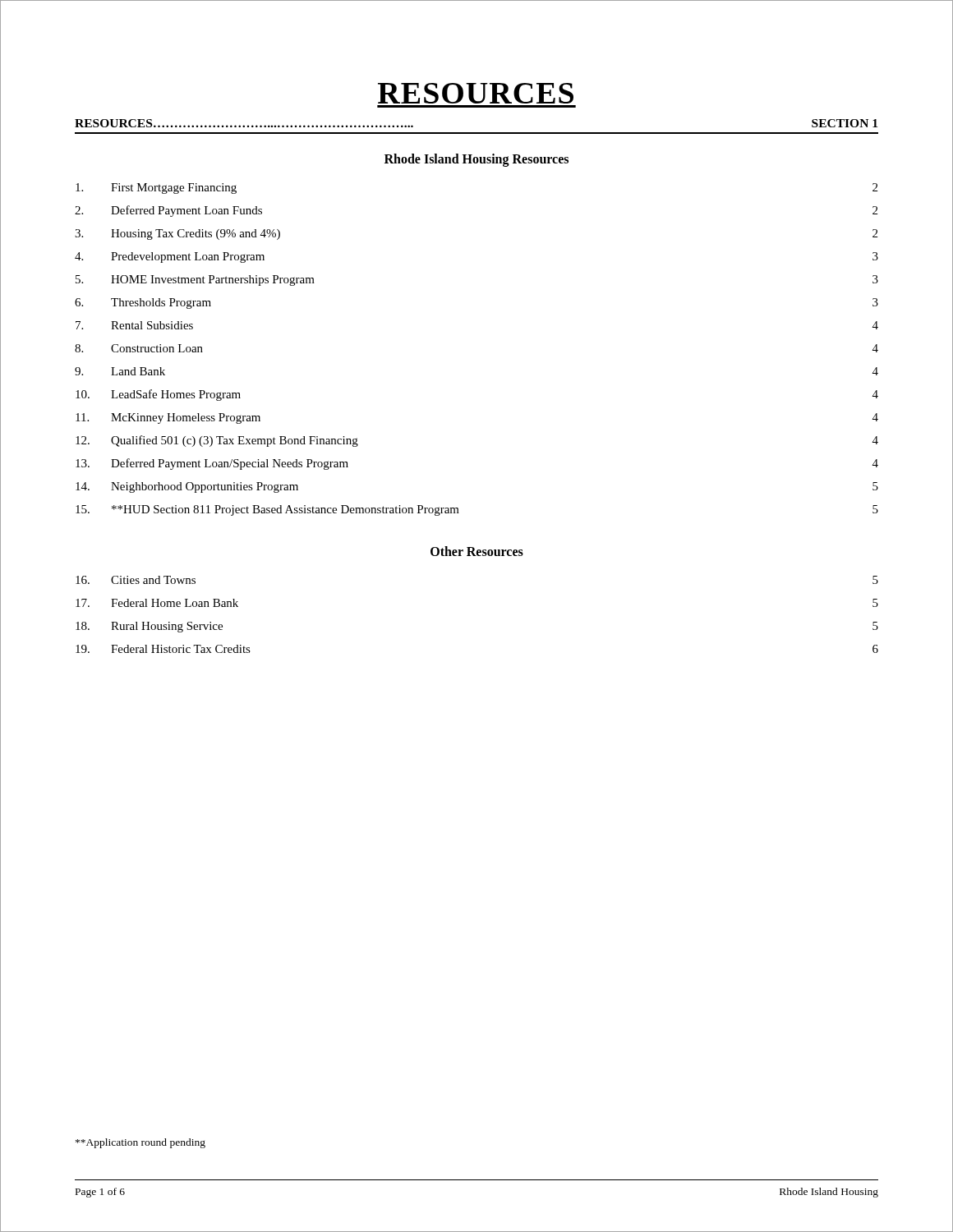Find the list item that reads "14. Neighborhood Opportunities Program 5"

coord(202,487)
